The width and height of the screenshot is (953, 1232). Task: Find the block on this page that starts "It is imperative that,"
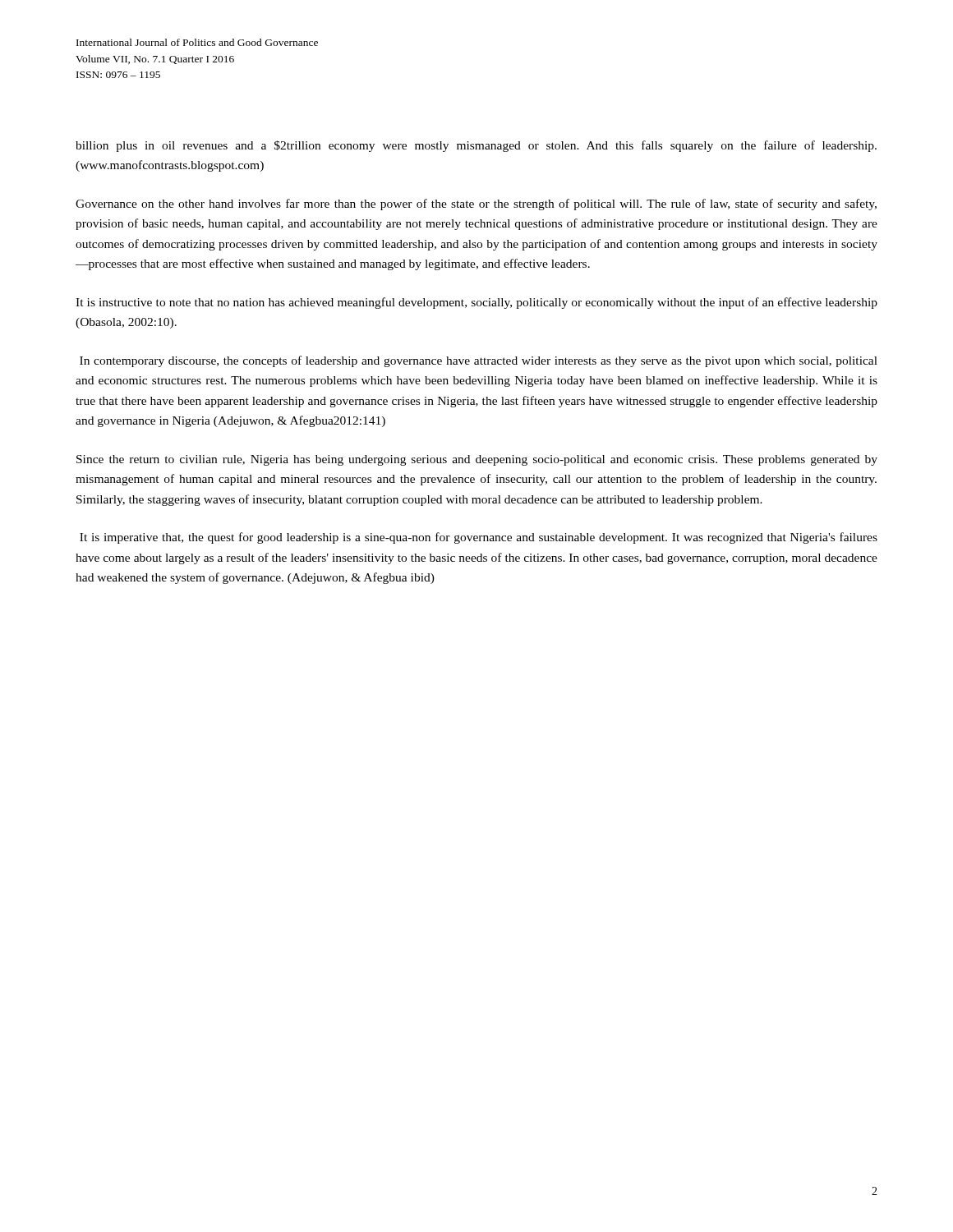click(476, 557)
